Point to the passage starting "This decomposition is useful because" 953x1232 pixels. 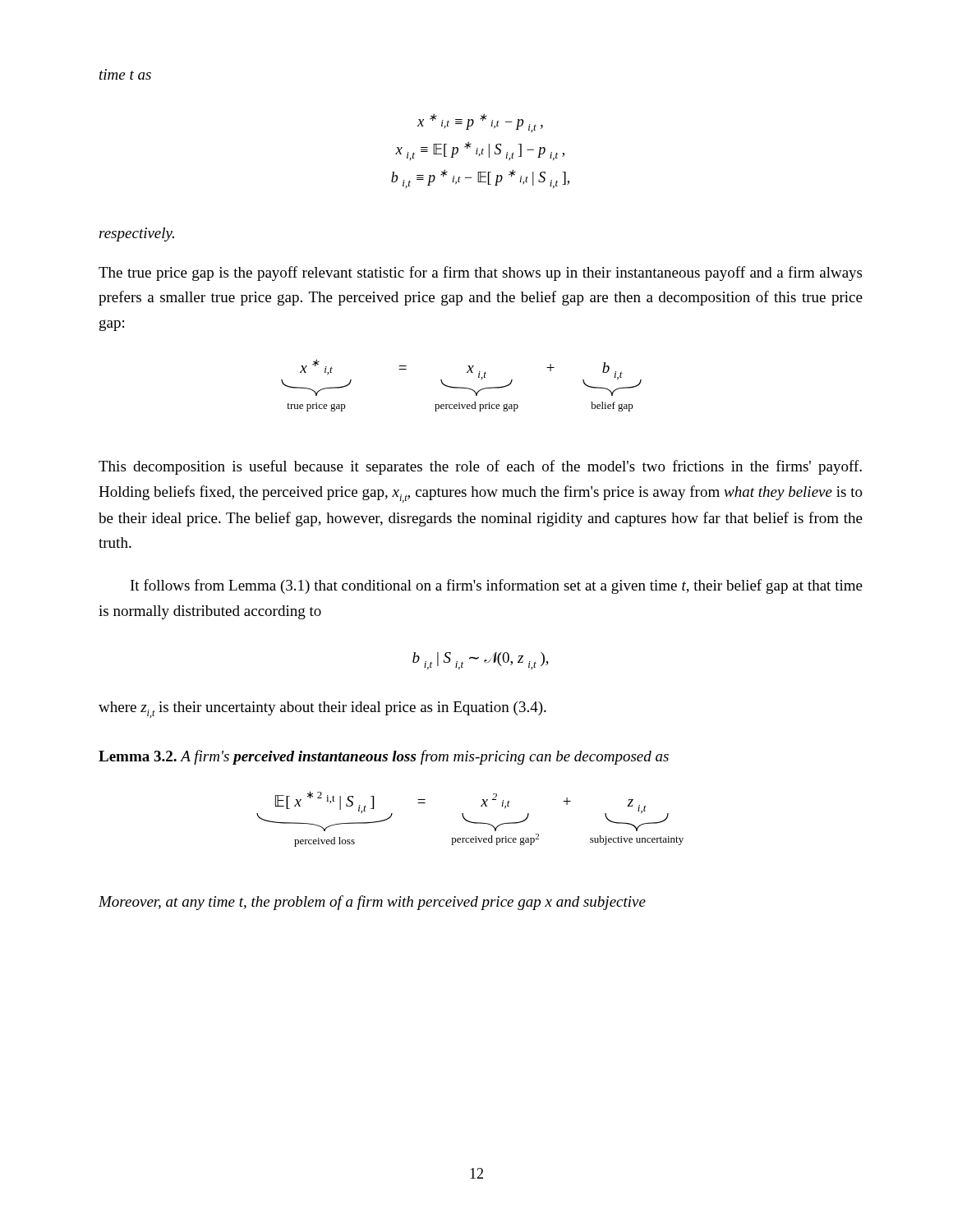pyautogui.click(x=481, y=504)
